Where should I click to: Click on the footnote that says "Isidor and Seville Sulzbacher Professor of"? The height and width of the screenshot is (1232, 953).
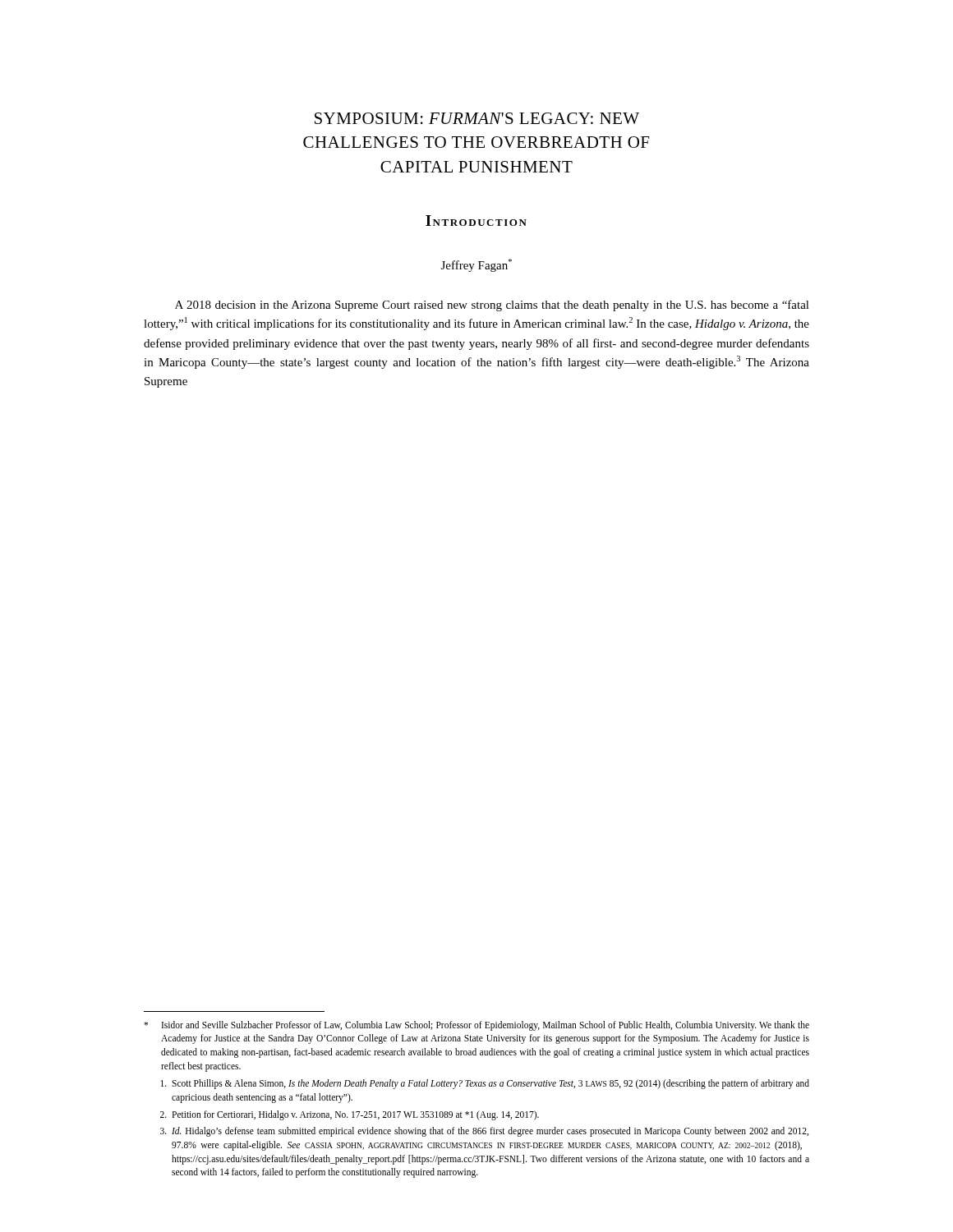[476, 1046]
